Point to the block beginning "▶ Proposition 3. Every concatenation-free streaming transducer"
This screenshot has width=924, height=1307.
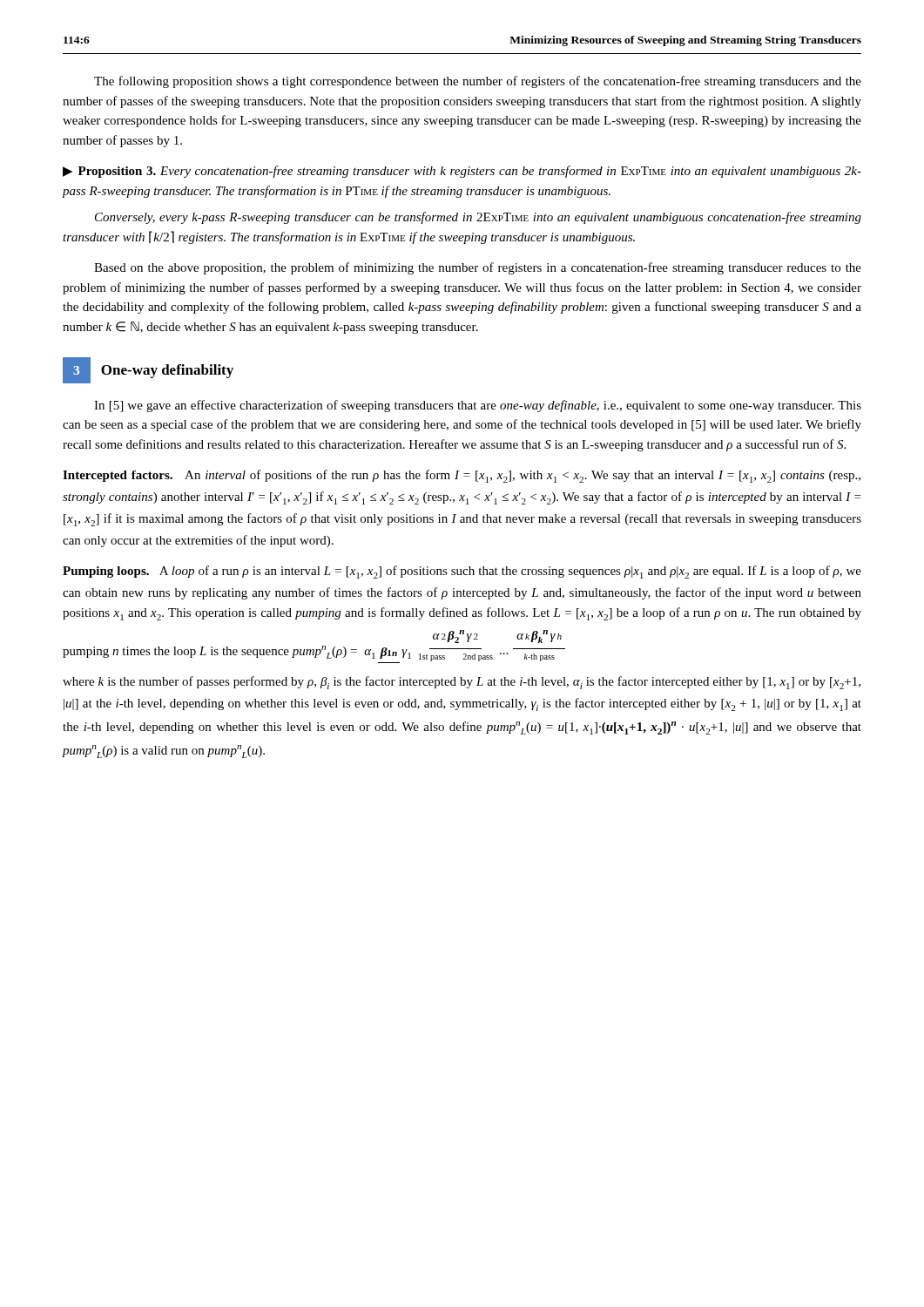(462, 204)
